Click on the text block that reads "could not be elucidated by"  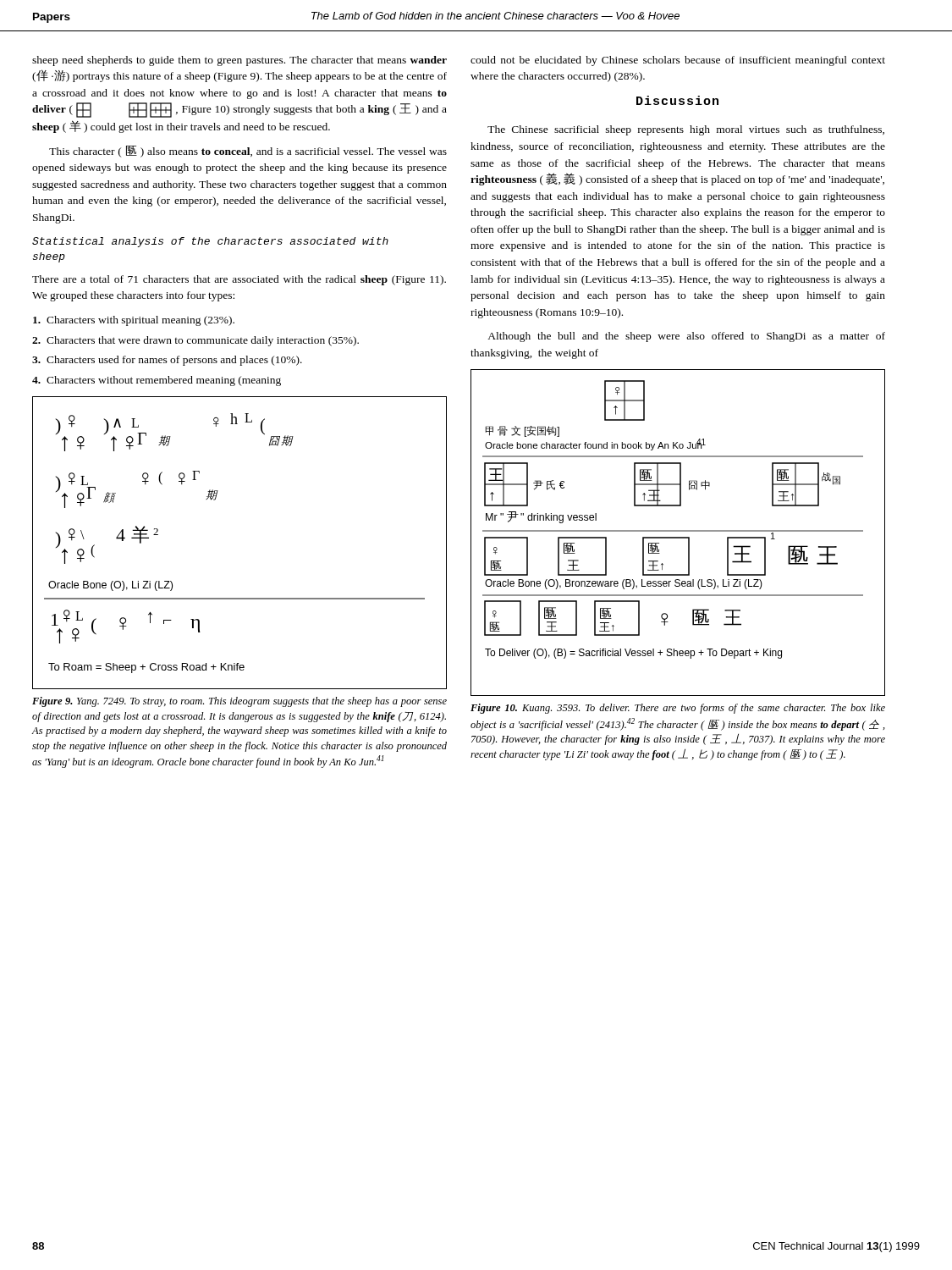[x=678, y=68]
